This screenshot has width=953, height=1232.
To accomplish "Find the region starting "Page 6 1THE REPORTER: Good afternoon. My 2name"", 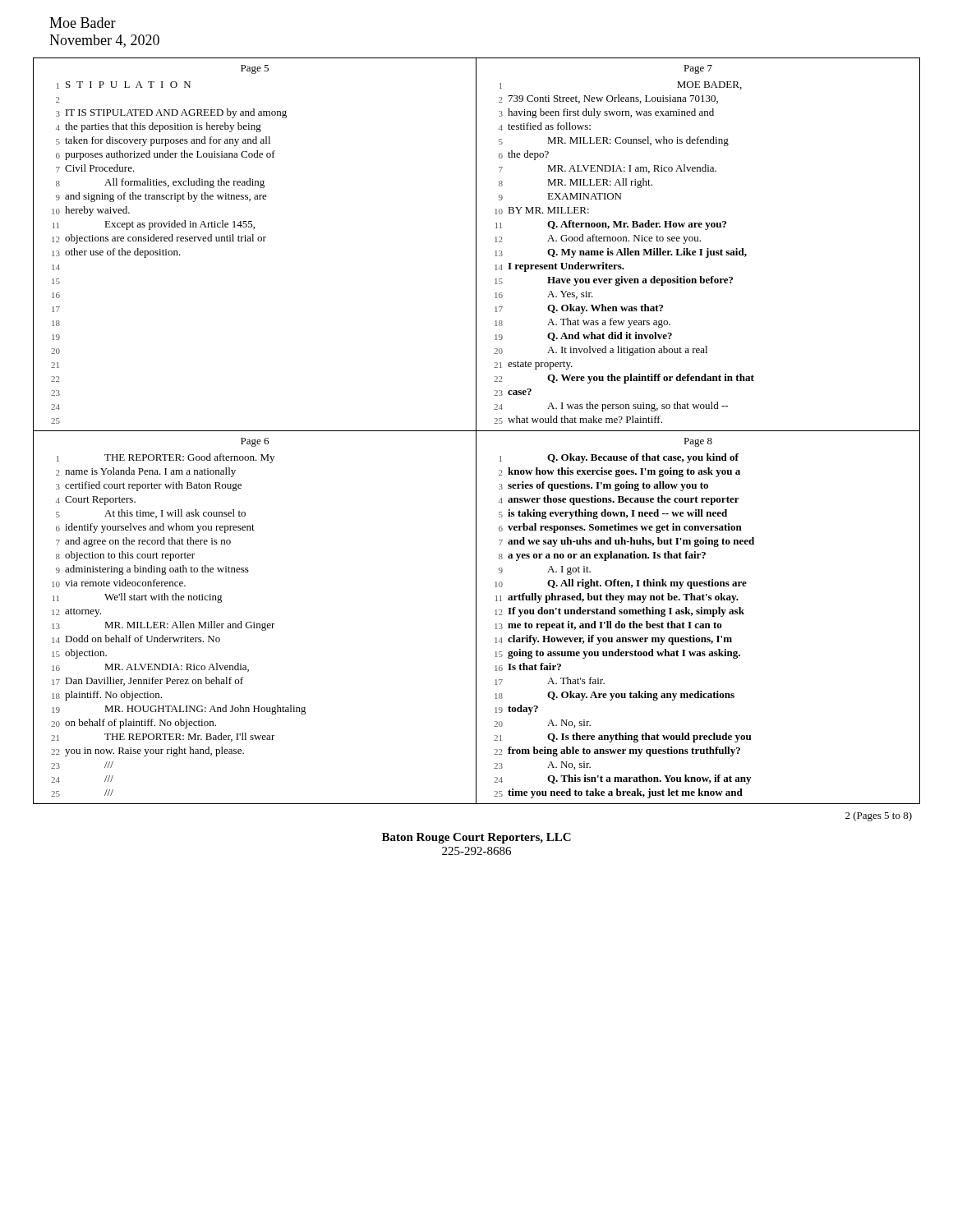I will click(255, 617).
